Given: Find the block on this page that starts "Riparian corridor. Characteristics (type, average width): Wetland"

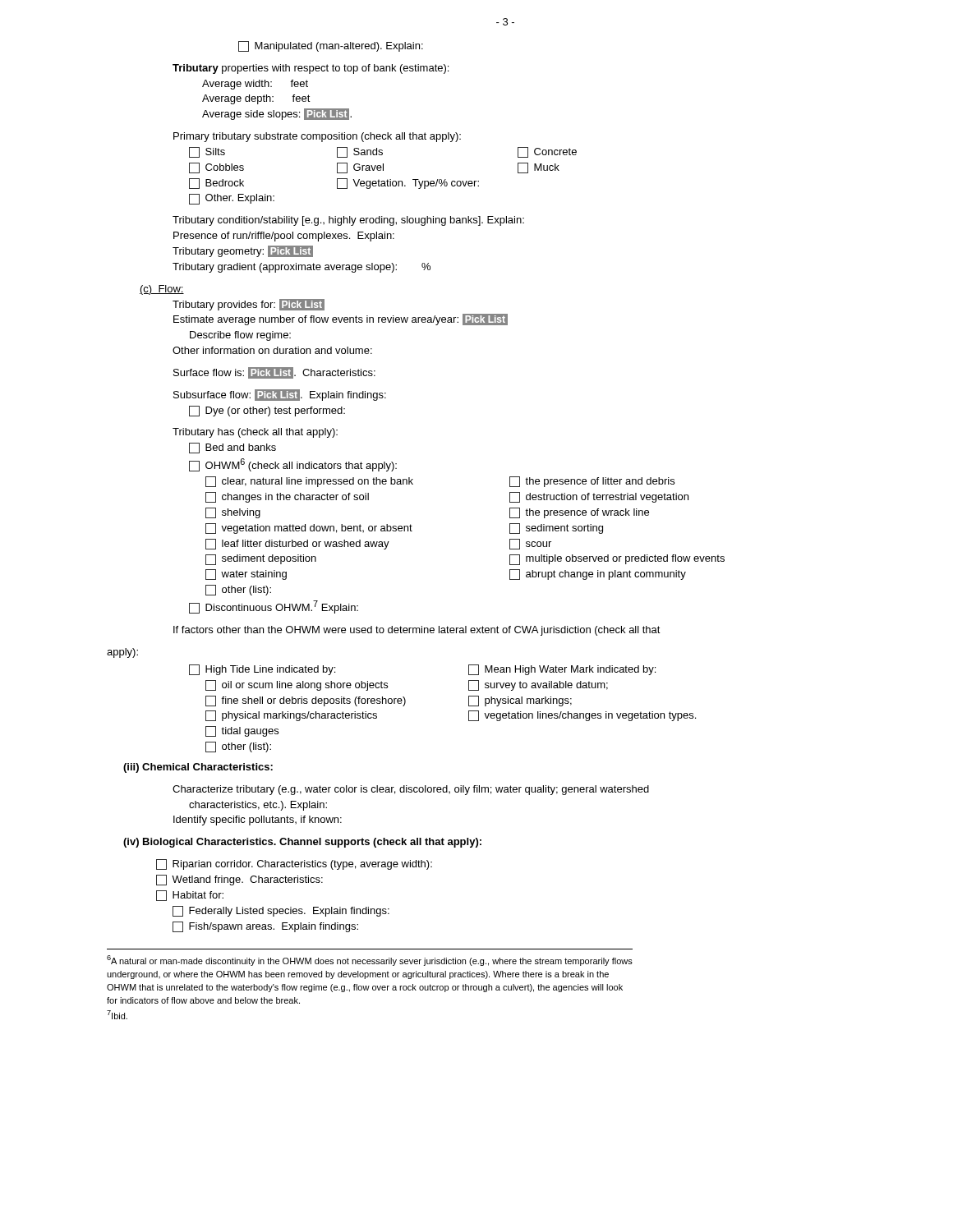Looking at the screenshot, I should [x=294, y=864].
